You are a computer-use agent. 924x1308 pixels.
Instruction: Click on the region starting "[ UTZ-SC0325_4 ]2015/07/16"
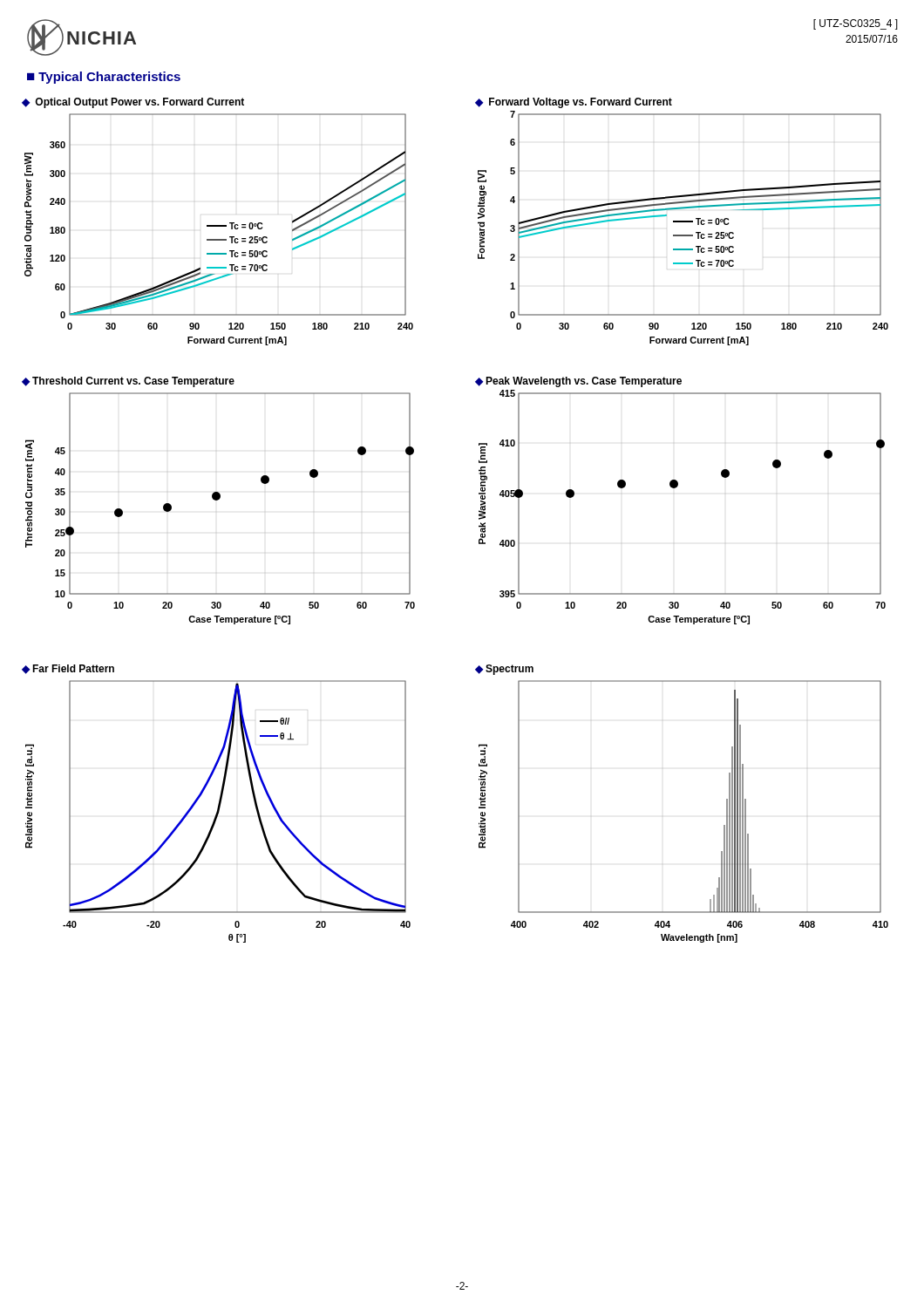(x=855, y=31)
